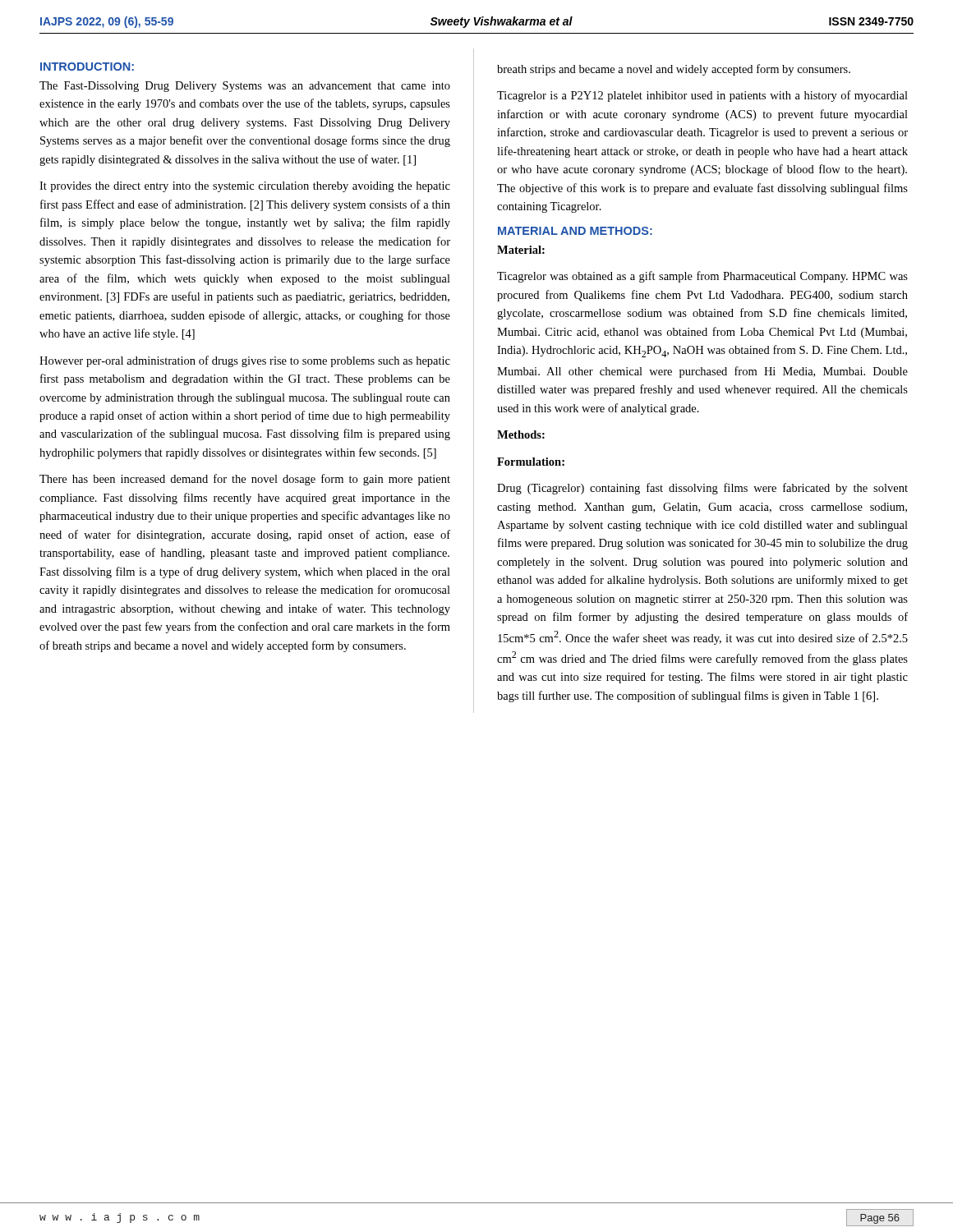Find the block starting "breath strips and became a novel and"
This screenshot has height=1232, width=953.
[702, 69]
